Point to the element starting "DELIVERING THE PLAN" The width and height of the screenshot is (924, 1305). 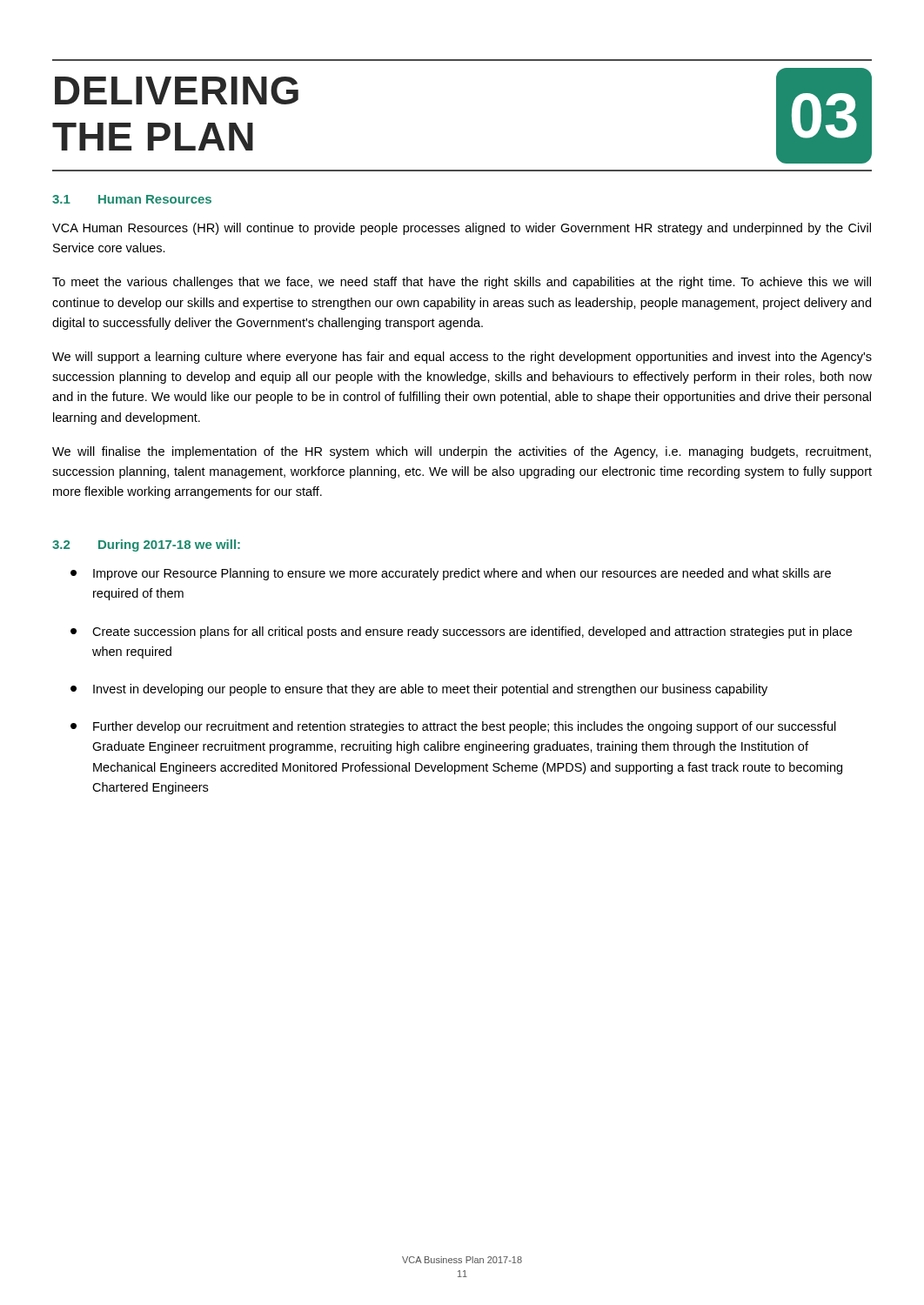(462, 114)
